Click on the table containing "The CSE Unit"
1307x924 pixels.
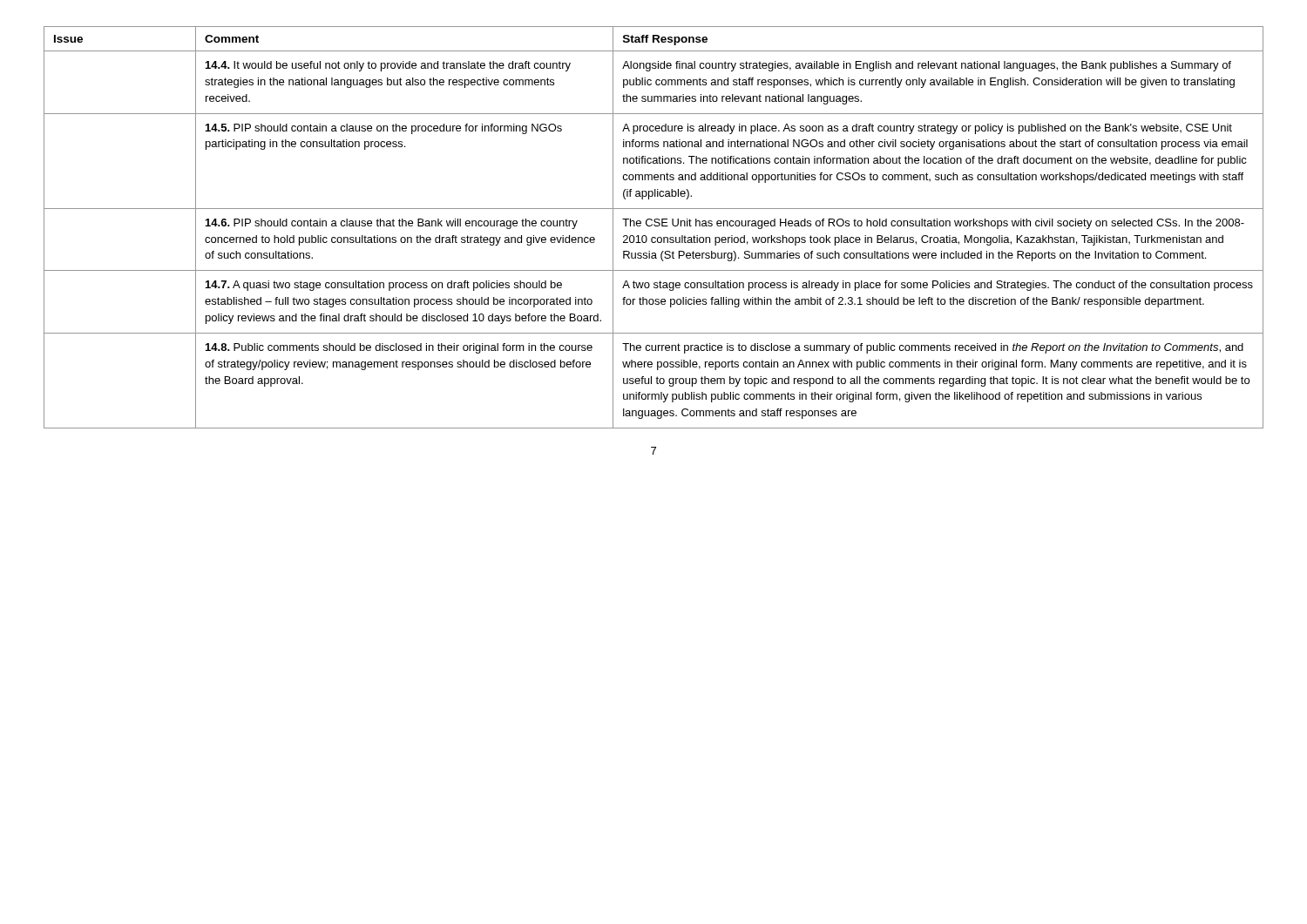[654, 227]
